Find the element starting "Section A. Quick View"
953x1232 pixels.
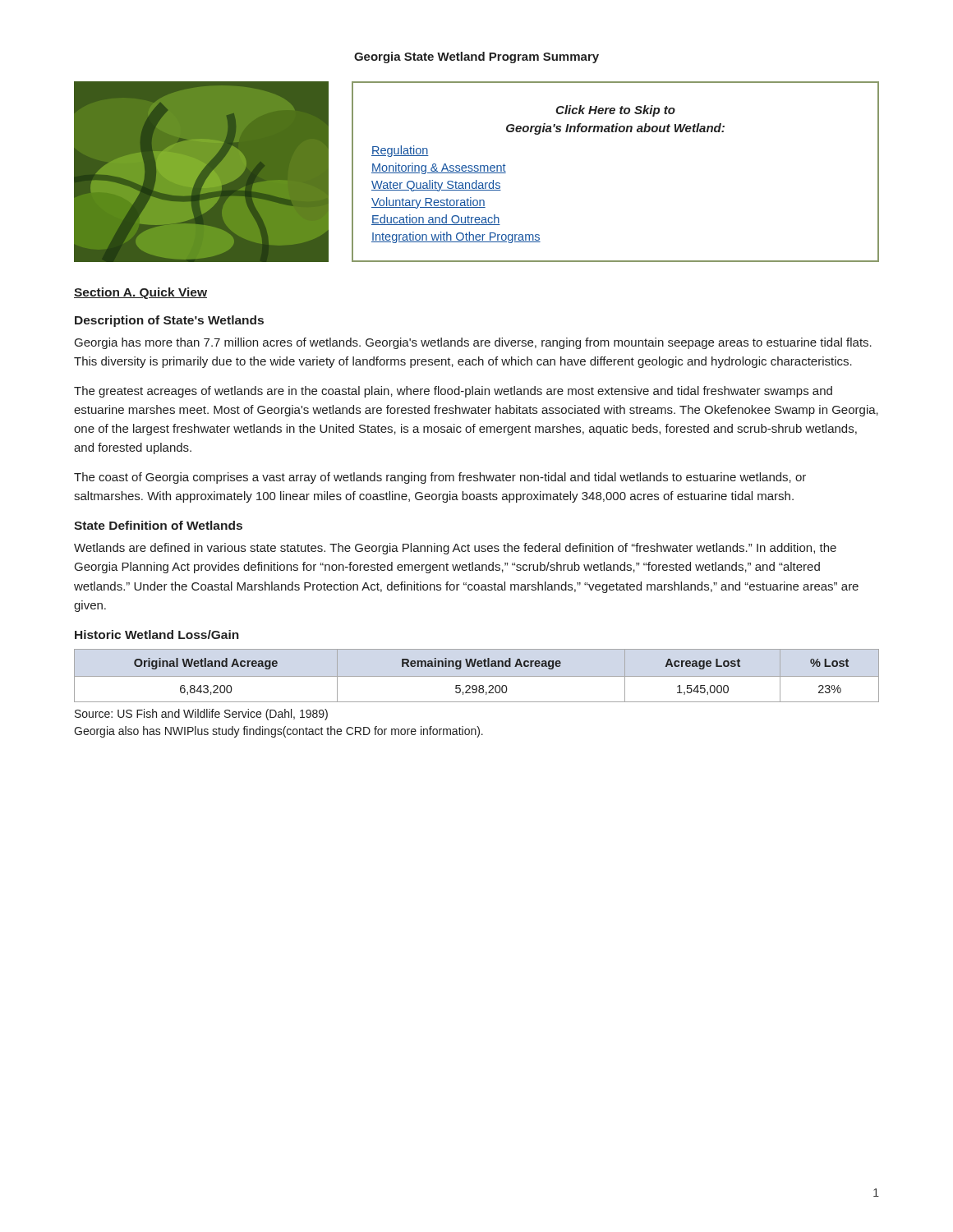tap(140, 292)
